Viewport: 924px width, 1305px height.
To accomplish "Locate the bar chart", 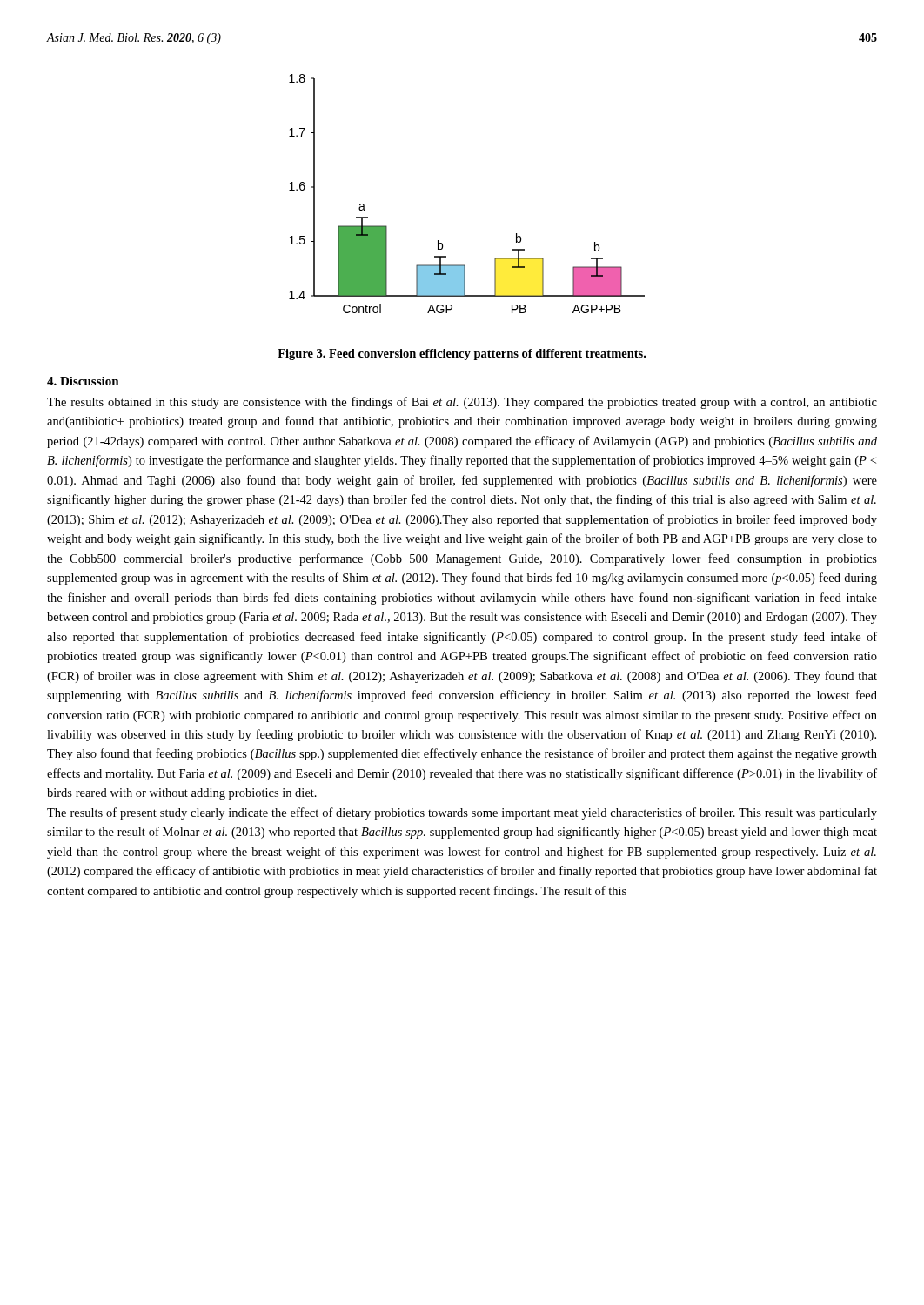I will [462, 206].
